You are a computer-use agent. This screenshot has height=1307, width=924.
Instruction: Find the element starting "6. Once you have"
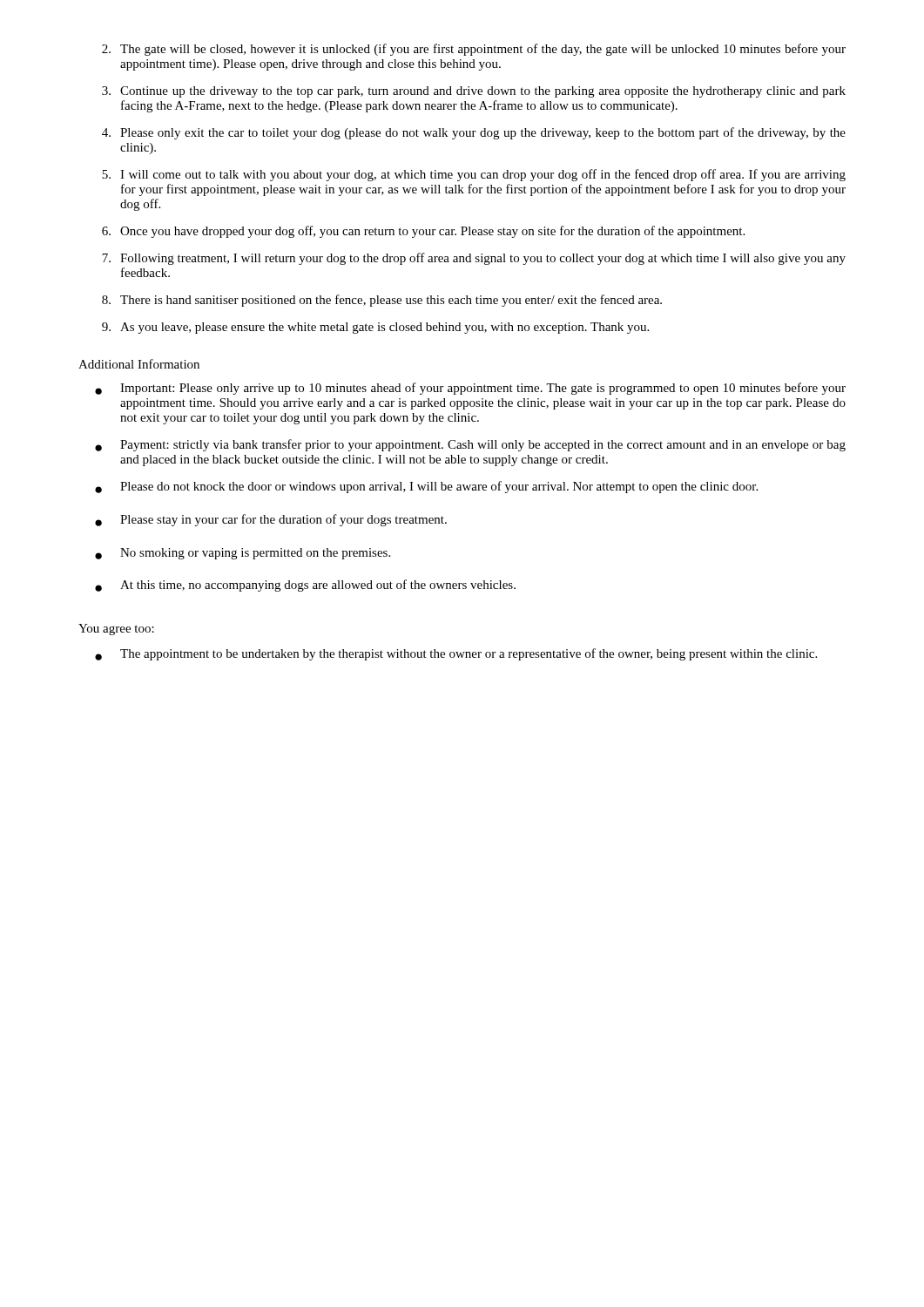pos(462,231)
